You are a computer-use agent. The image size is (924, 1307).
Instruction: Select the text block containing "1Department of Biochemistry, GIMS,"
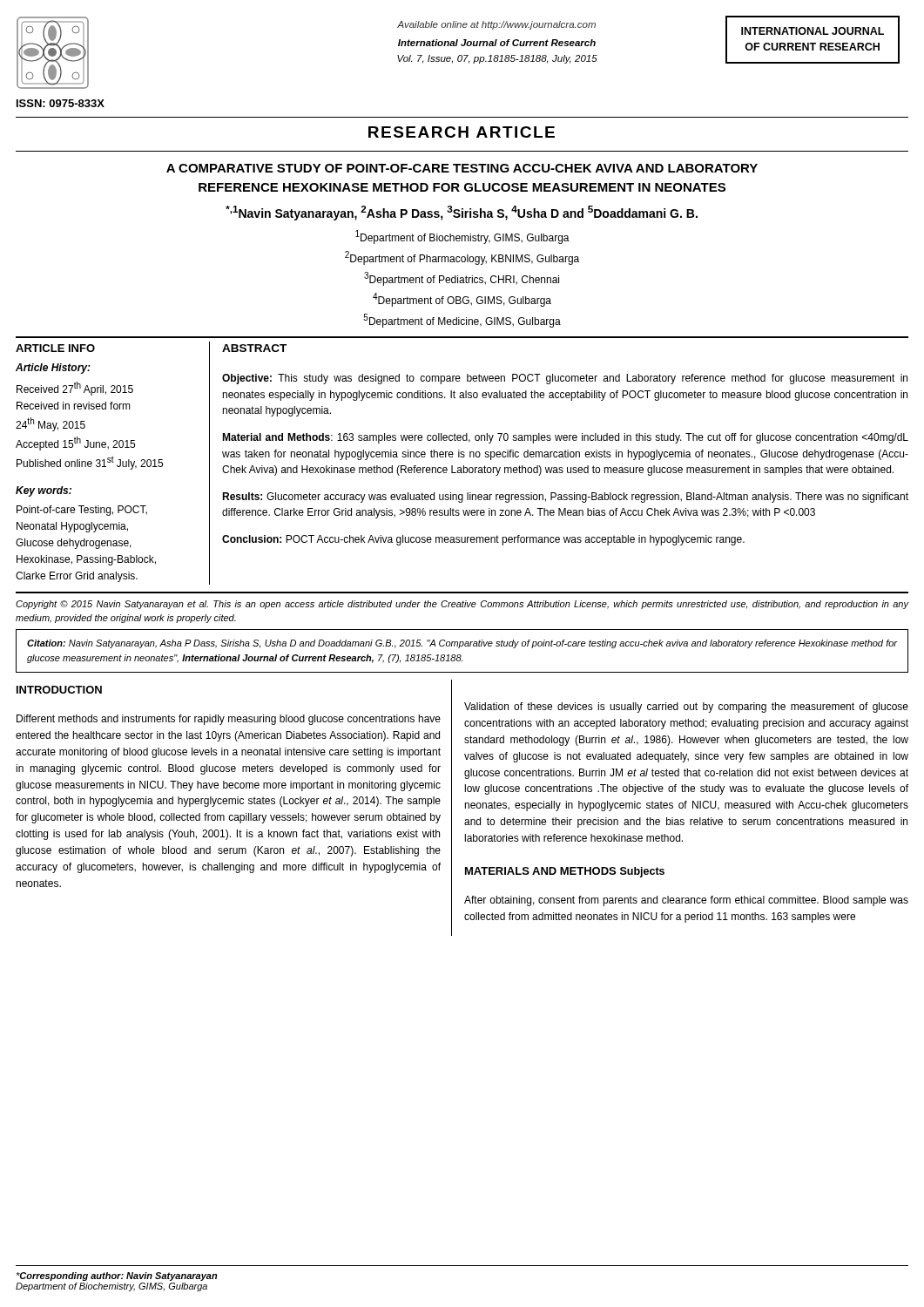pos(462,279)
